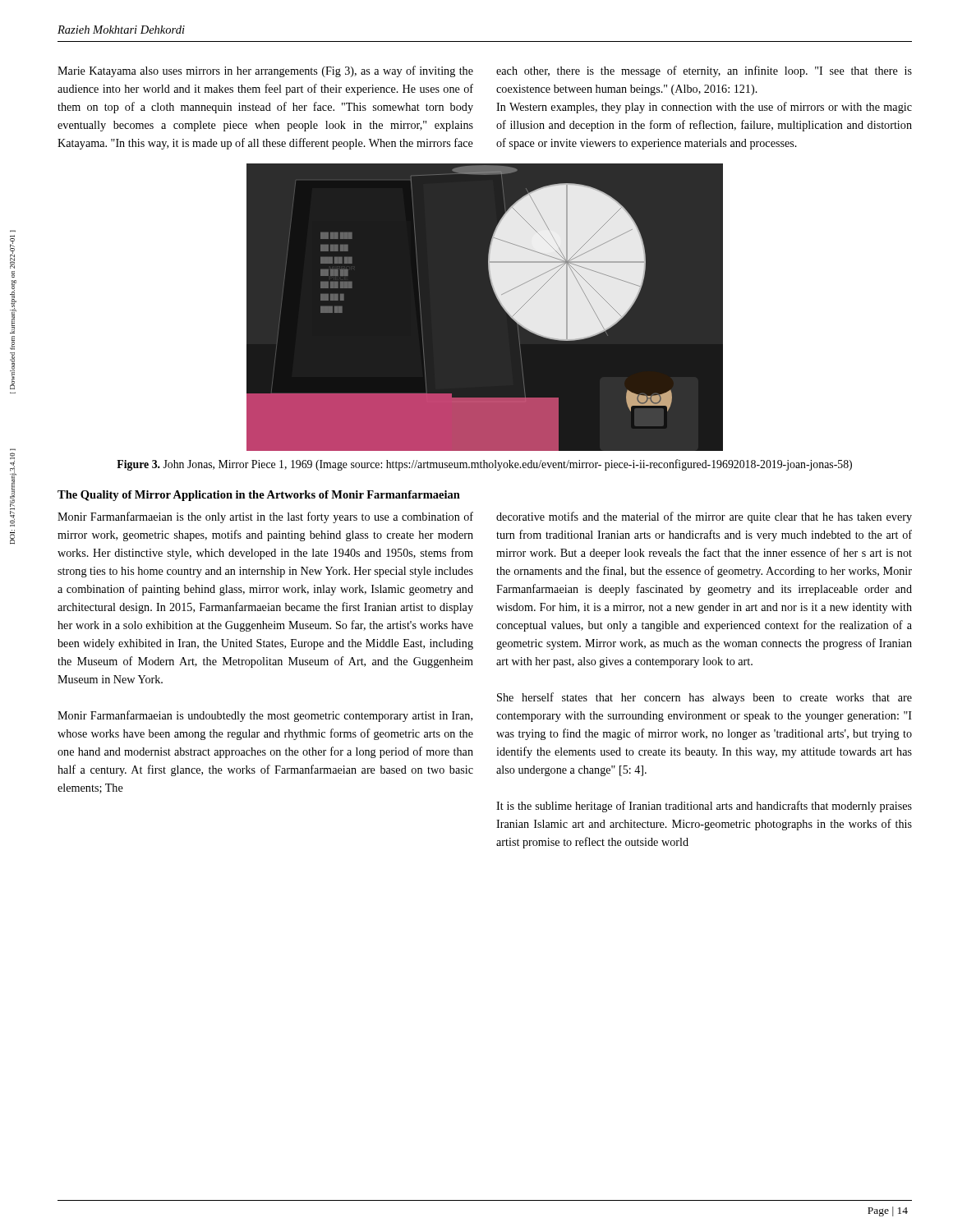The height and width of the screenshot is (1232, 953).
Task: Locate the caption that opens with "Figure 3. John Jonas, Mirror Piece 1,"
Action: pos(485,464)
